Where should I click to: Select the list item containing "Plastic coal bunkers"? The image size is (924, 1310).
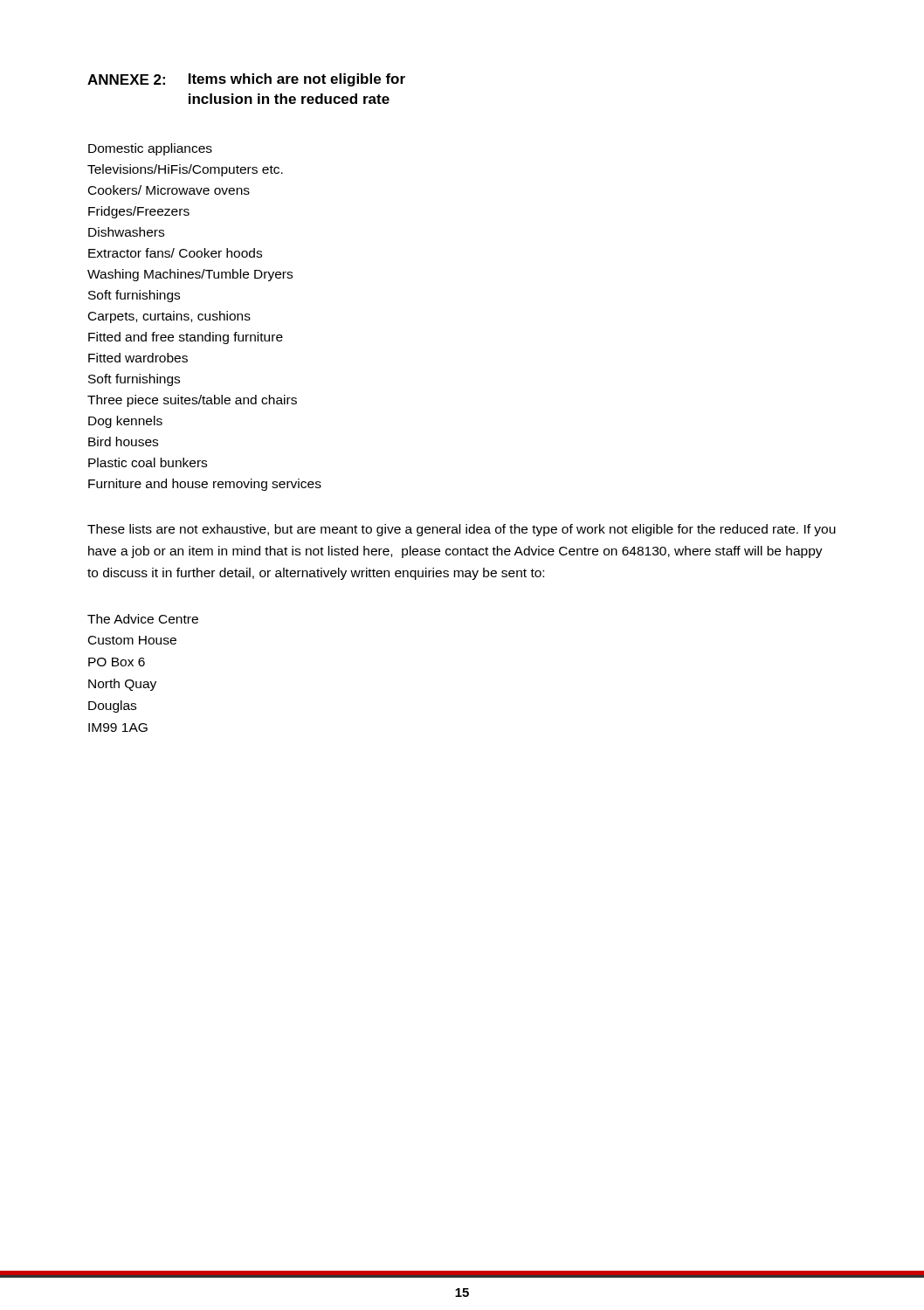(148, 462)
